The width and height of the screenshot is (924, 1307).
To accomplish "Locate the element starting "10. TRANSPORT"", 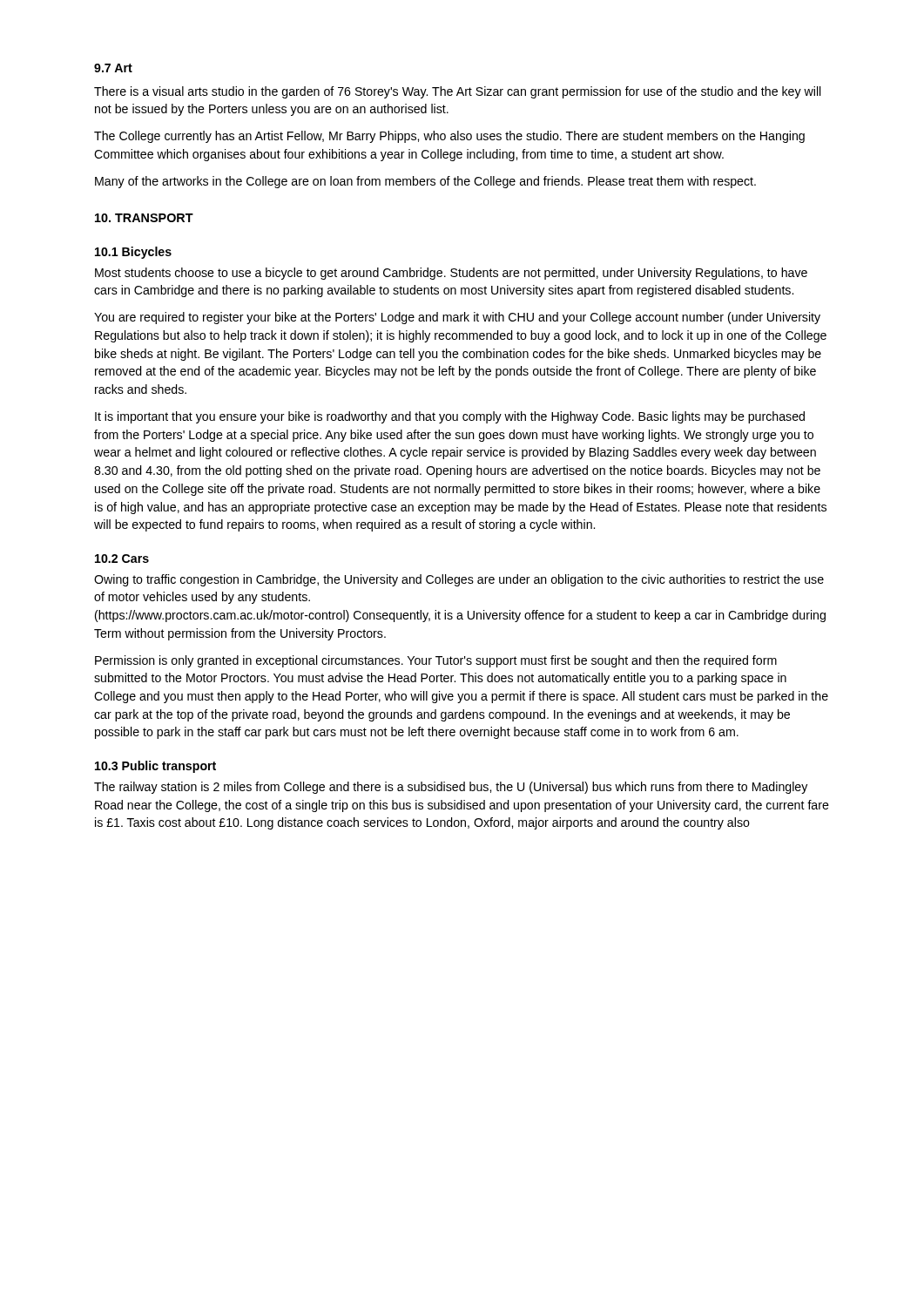I will click(x=143, y=218).
